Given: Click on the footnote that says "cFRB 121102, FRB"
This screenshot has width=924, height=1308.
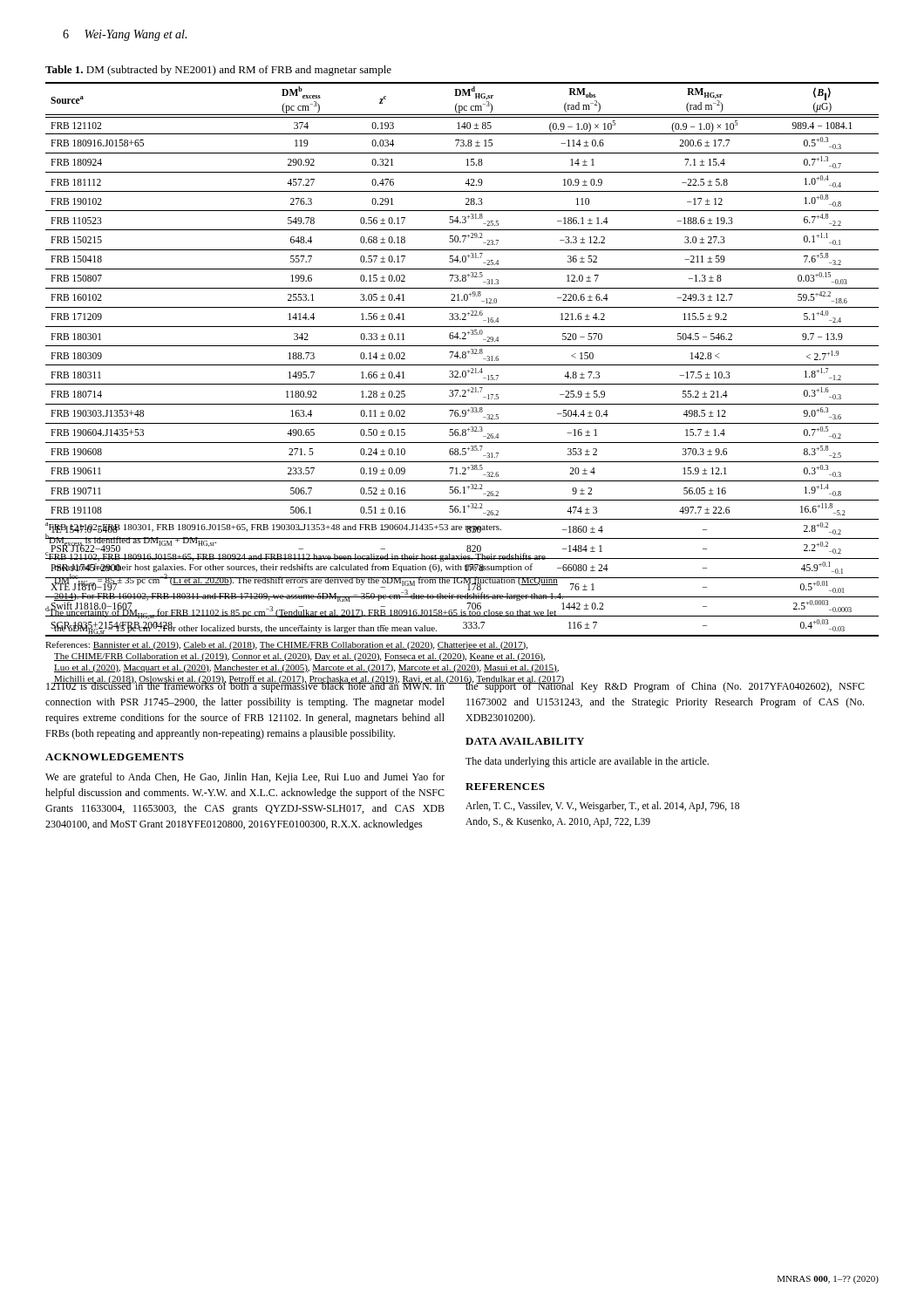Looking at the screenshot, I should pyautogui.click(x=295, y=555).
